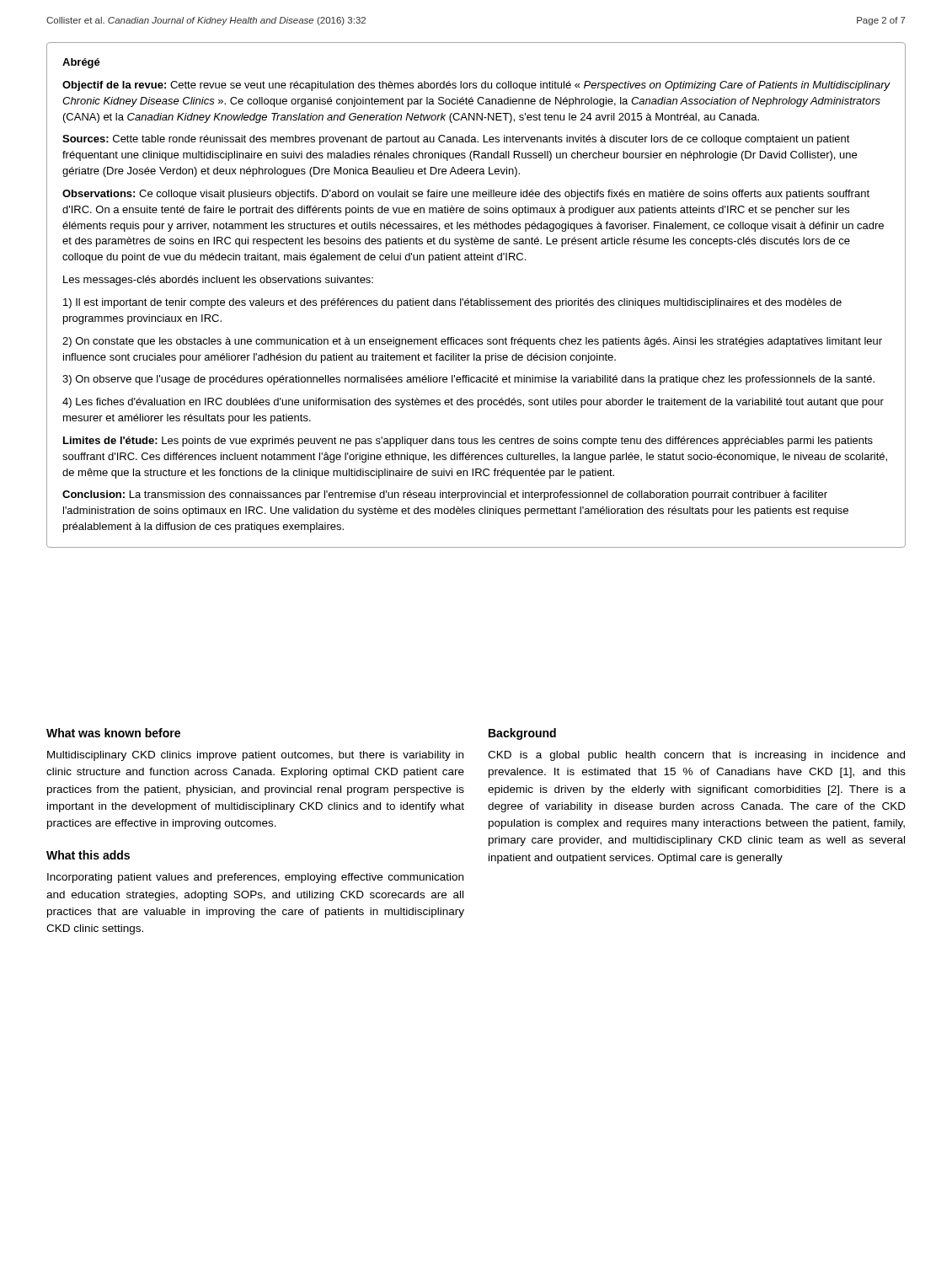The height and width of the screenshot is (1264, 952).
Task: Point to "What this adds"
Action: coord(88,856)
